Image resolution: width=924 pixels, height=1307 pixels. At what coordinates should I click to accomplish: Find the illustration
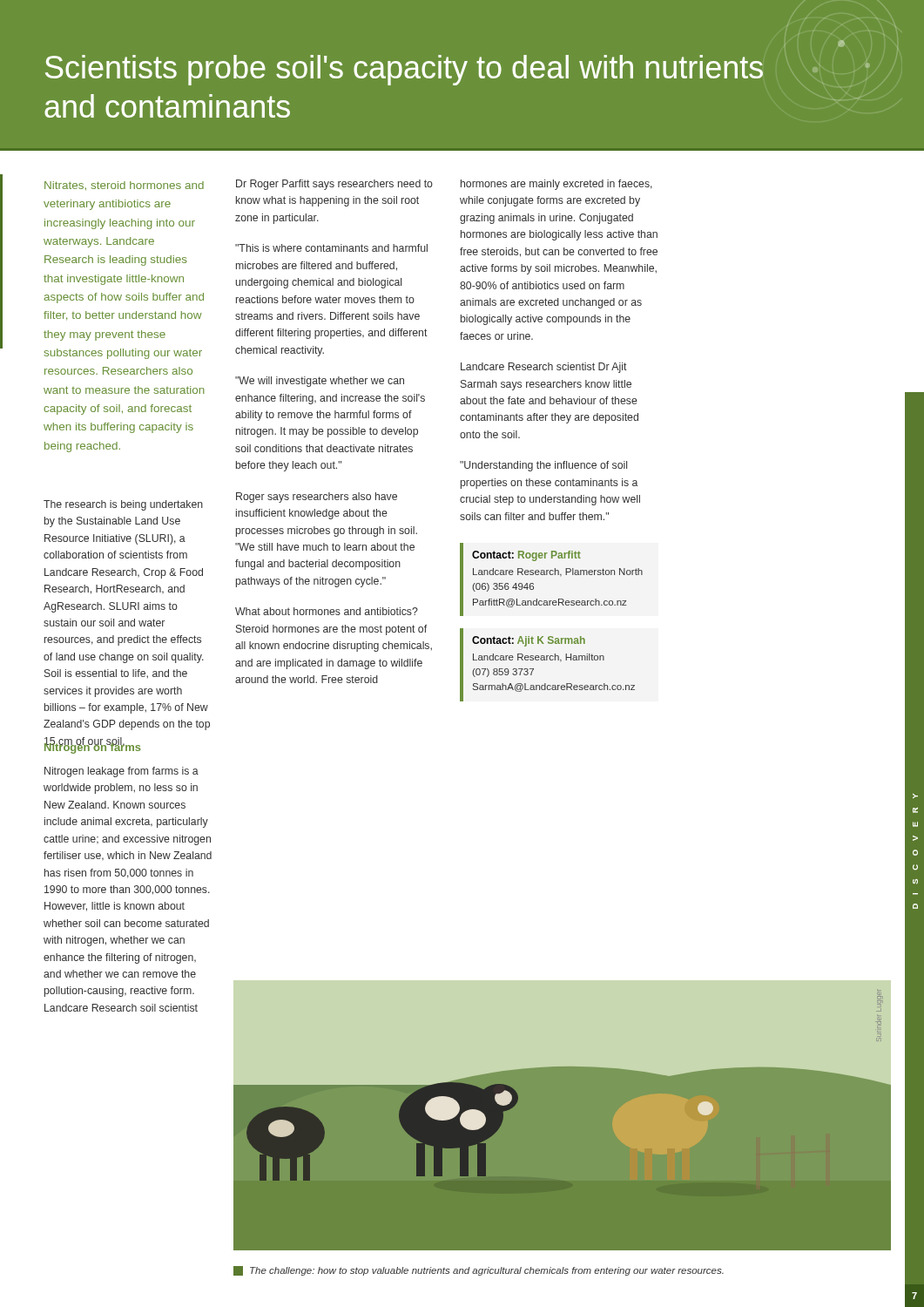tap(811, 68)
